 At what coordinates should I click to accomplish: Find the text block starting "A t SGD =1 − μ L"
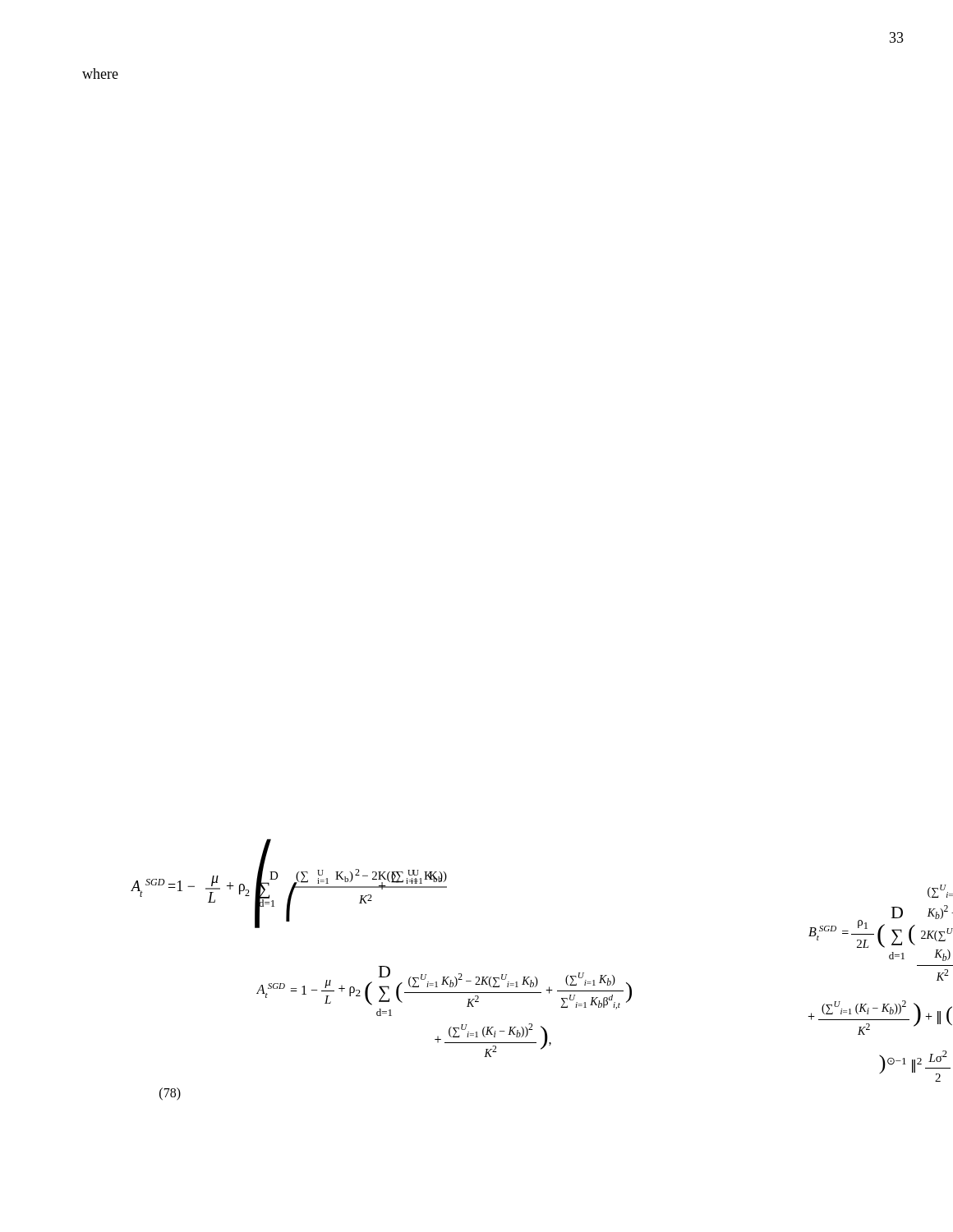(264, 892)
